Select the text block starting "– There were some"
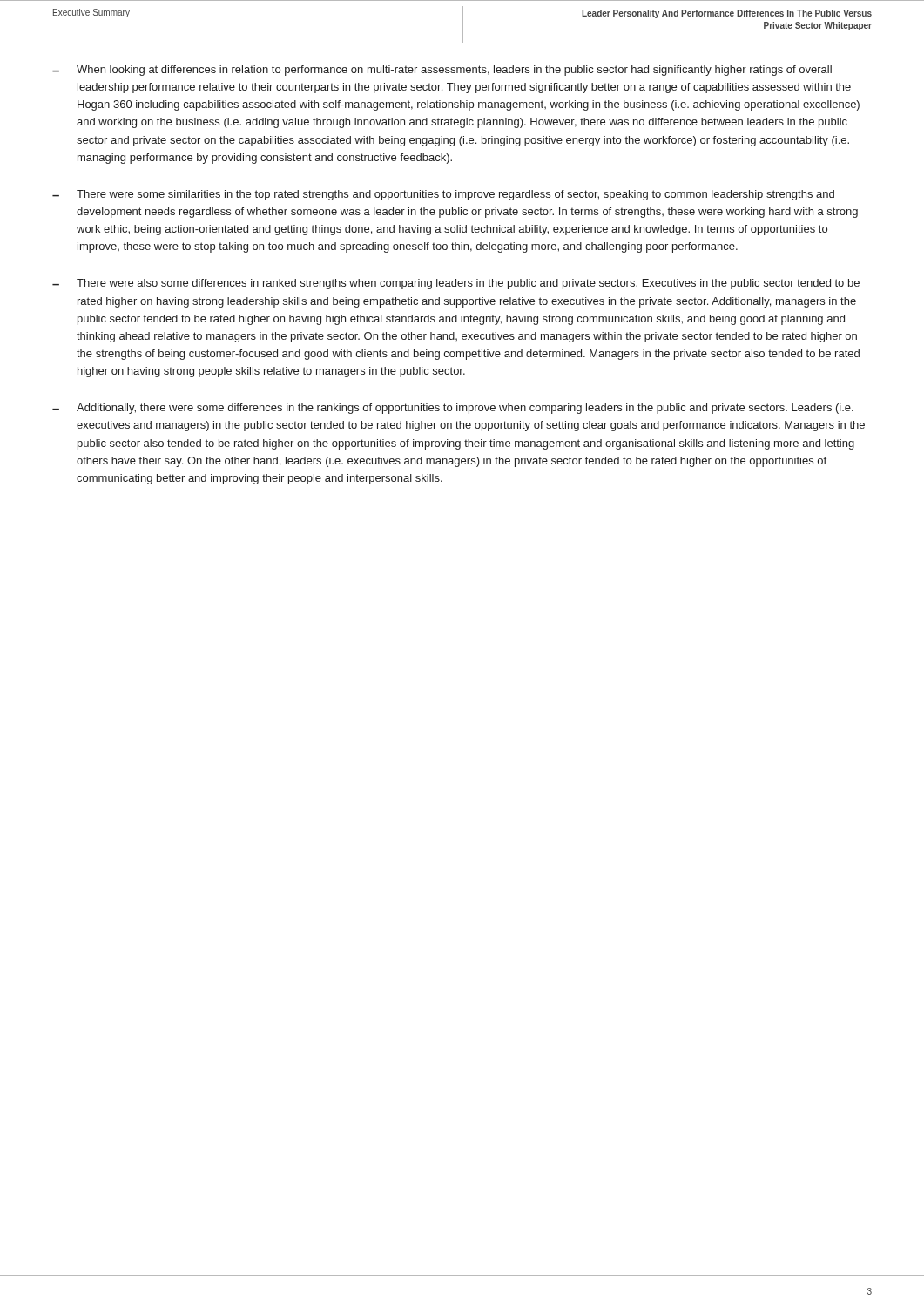 click(x=462, y=221)
